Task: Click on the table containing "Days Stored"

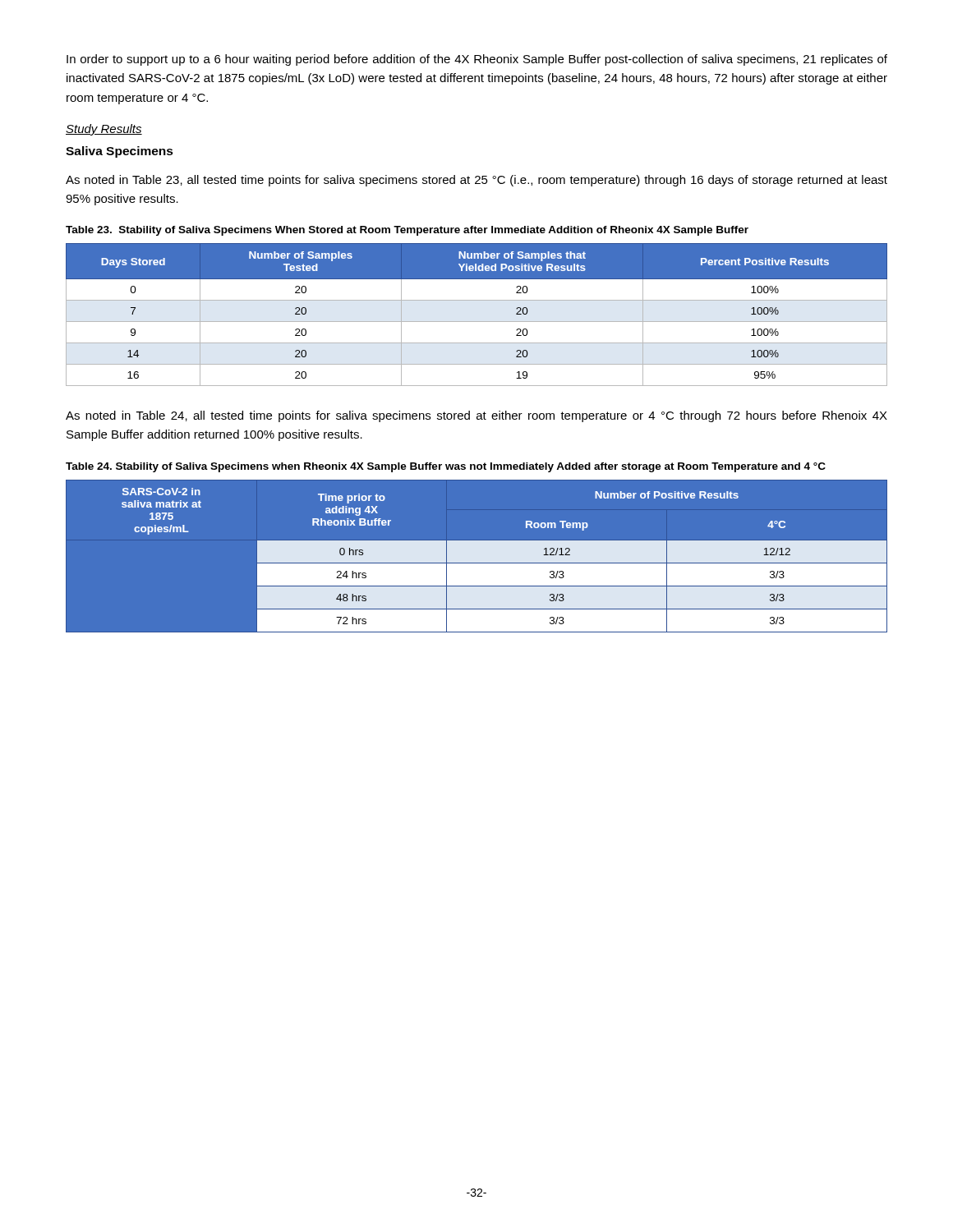Action: pyautogui.click(x=476, y=315)
